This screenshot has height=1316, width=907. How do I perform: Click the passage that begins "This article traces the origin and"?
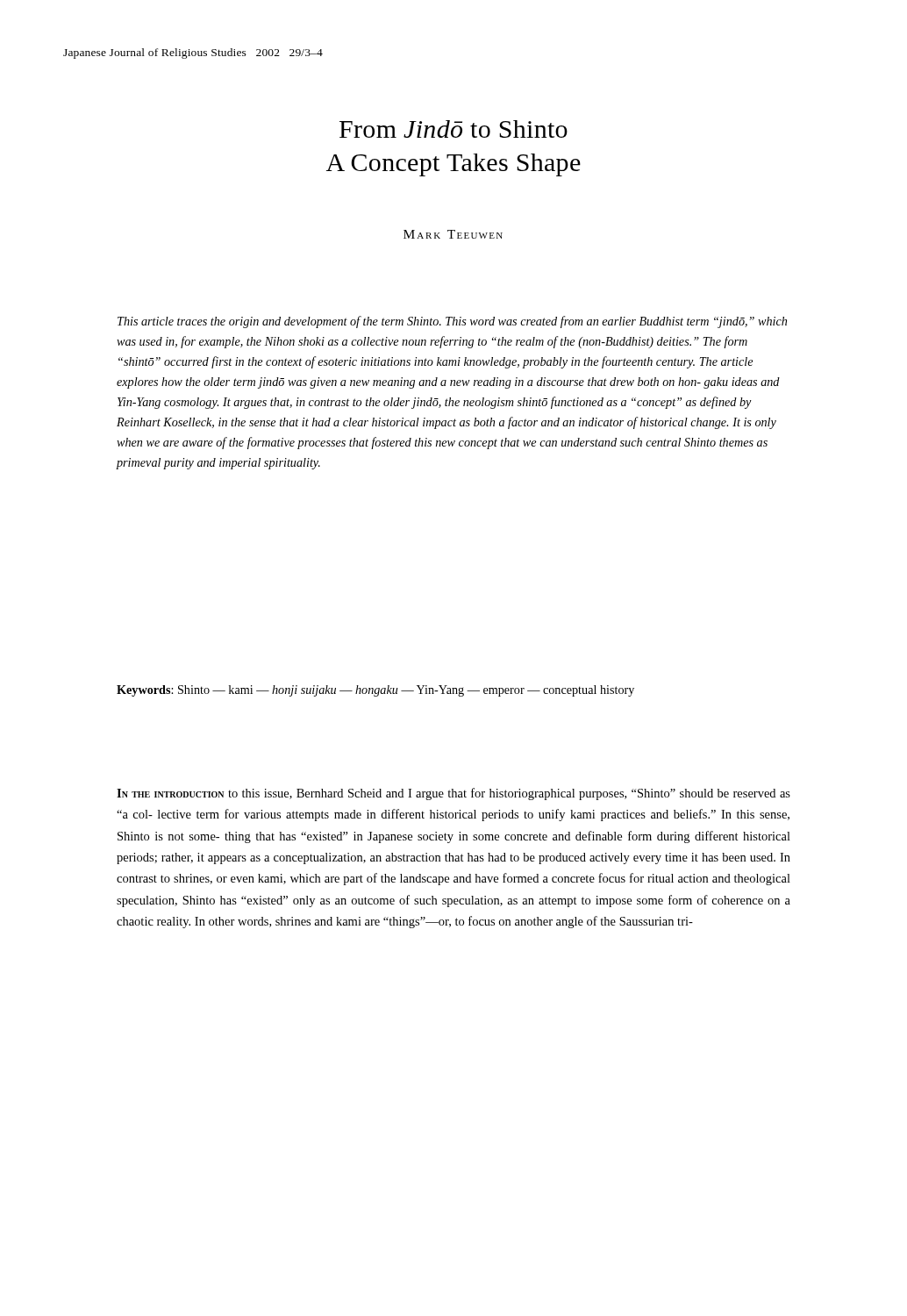tap(452, 392)
